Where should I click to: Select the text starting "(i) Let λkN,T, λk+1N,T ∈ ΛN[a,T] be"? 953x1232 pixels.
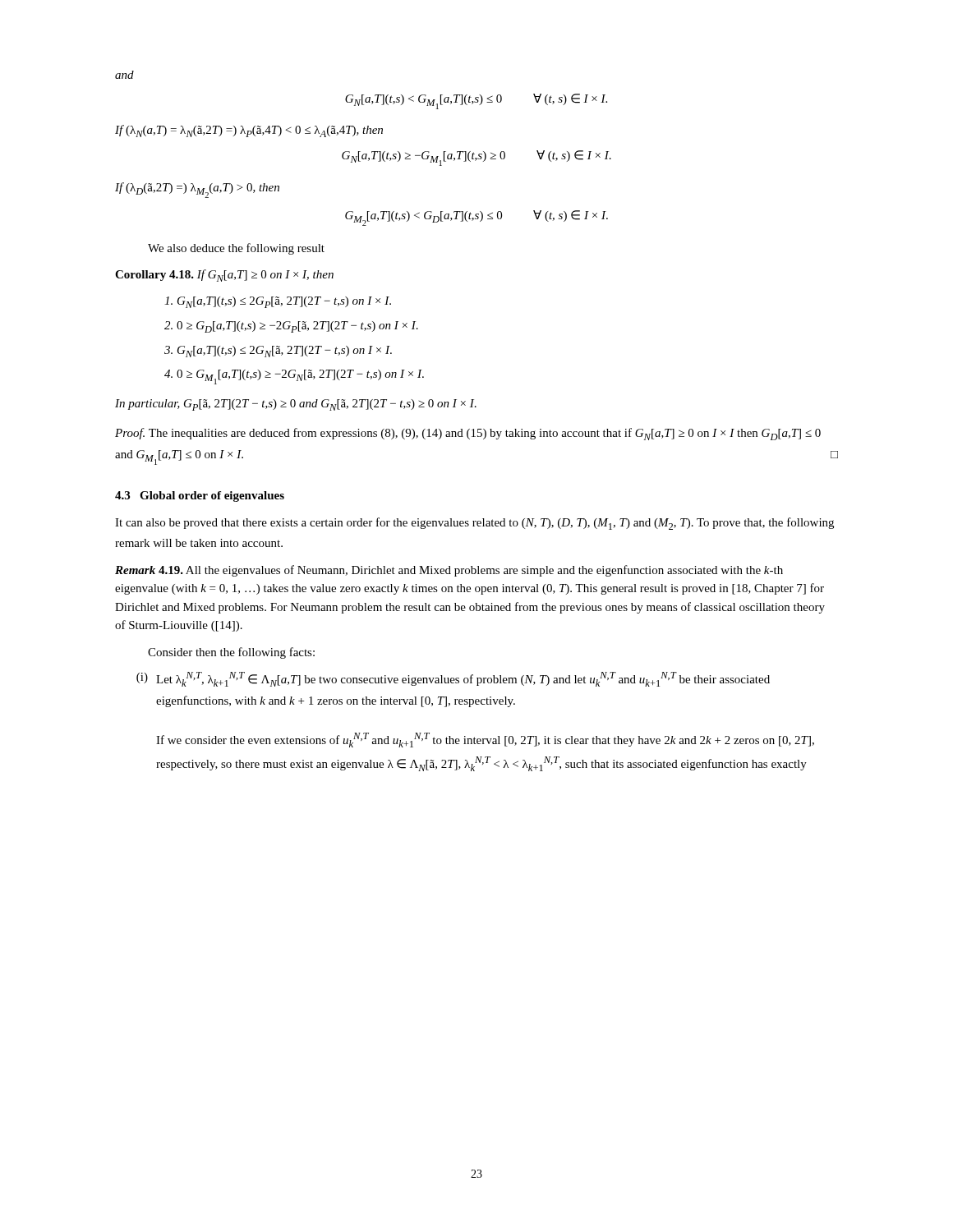click(453, 679)
